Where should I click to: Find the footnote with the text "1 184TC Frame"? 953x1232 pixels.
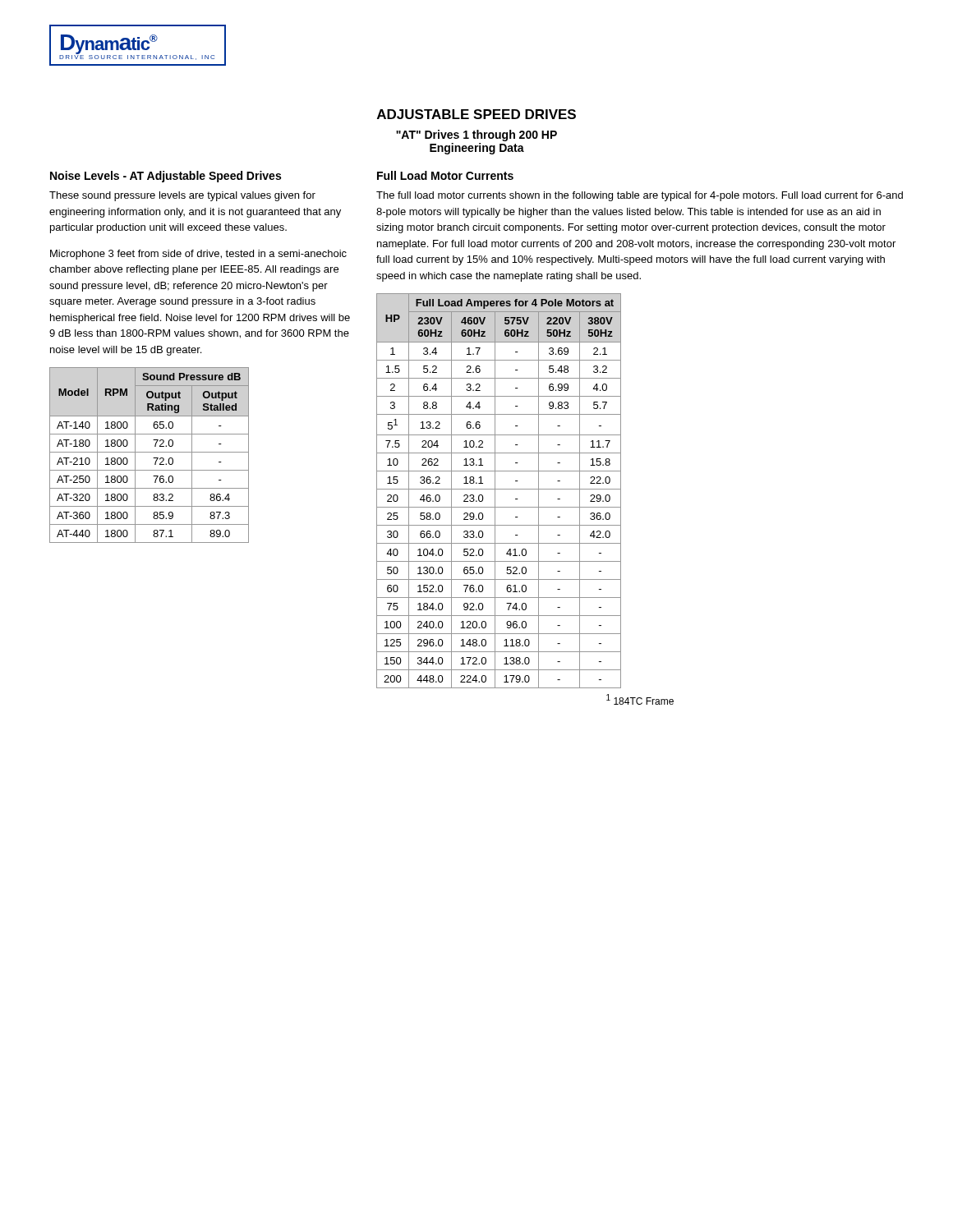pos(640,700)
